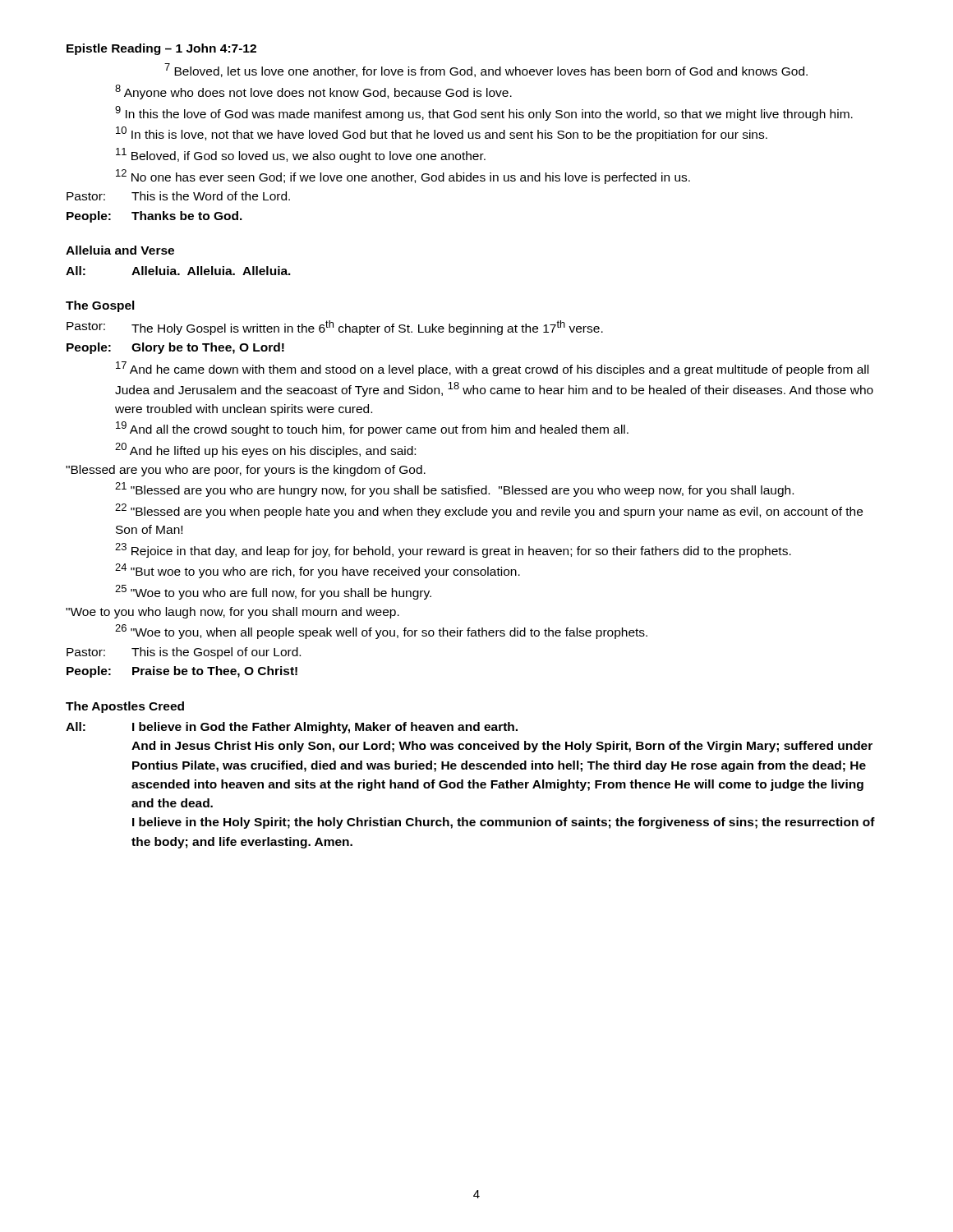Find "The Gospel" on this page
This screenshot has width=953, height=1232.
[x=100, y=305]
